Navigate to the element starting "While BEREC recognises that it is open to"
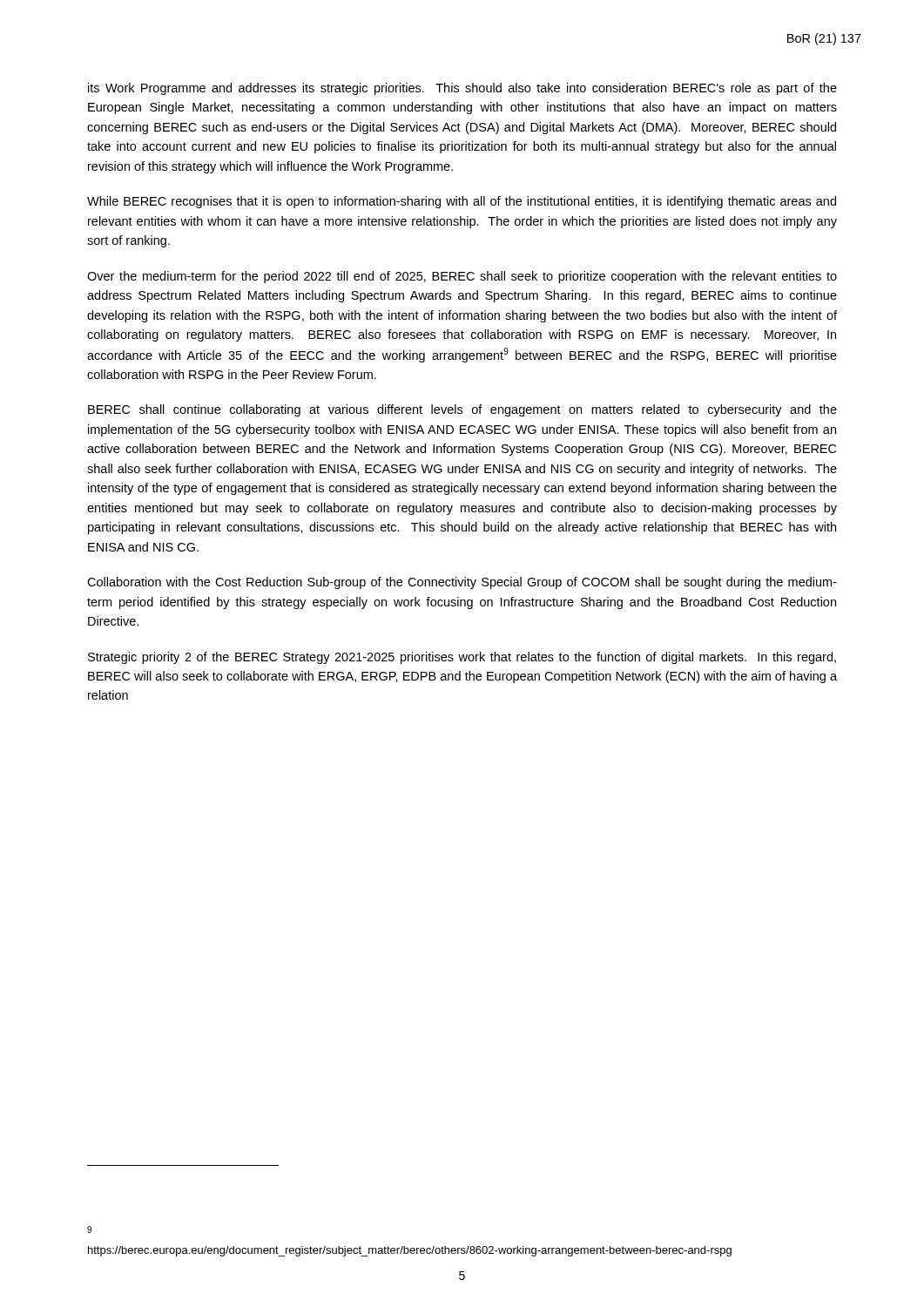This screenshot has width=924, height=1307. [462, 221]
